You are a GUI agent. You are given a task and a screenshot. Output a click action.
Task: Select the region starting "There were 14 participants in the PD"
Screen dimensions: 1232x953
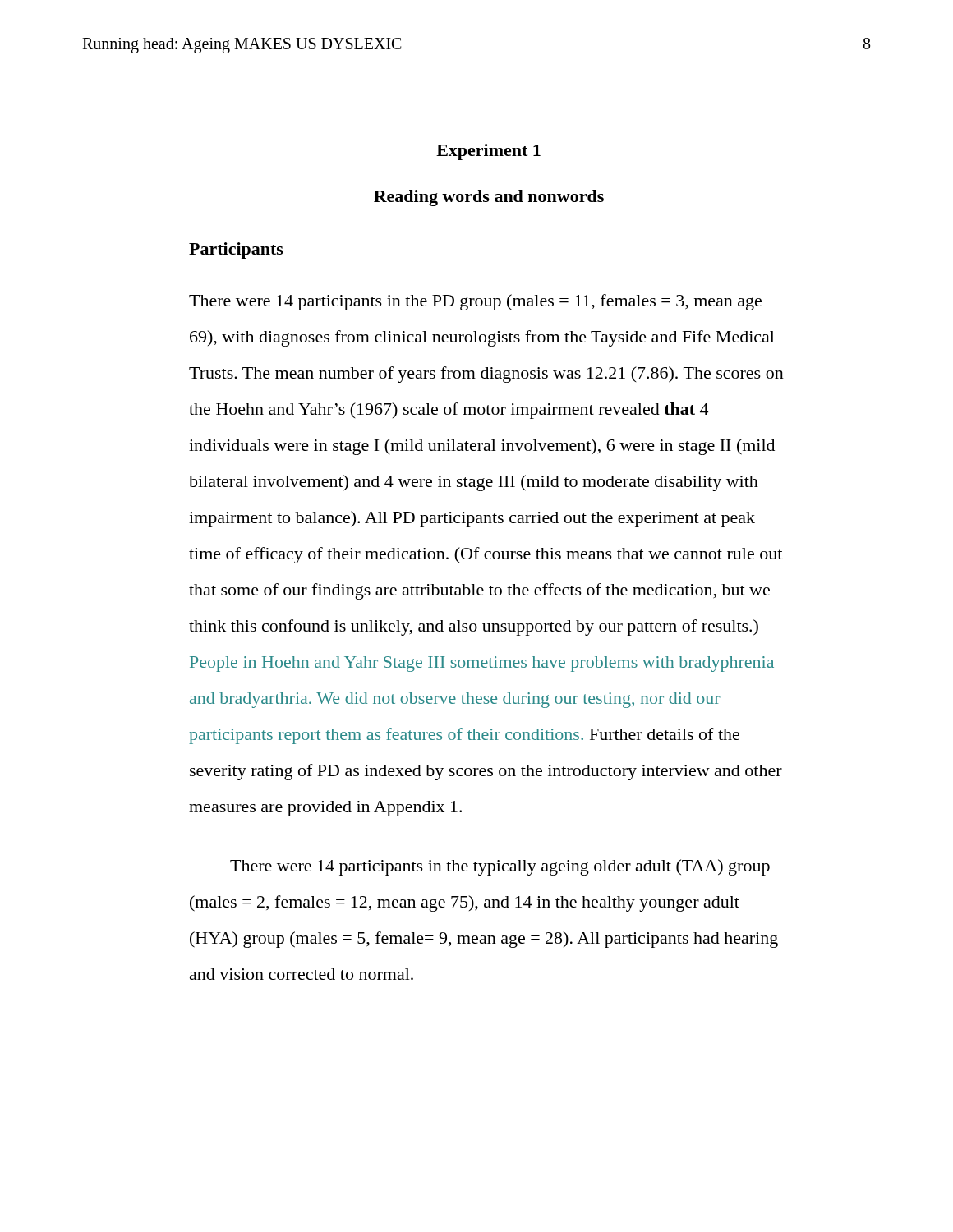click(486, 553)
